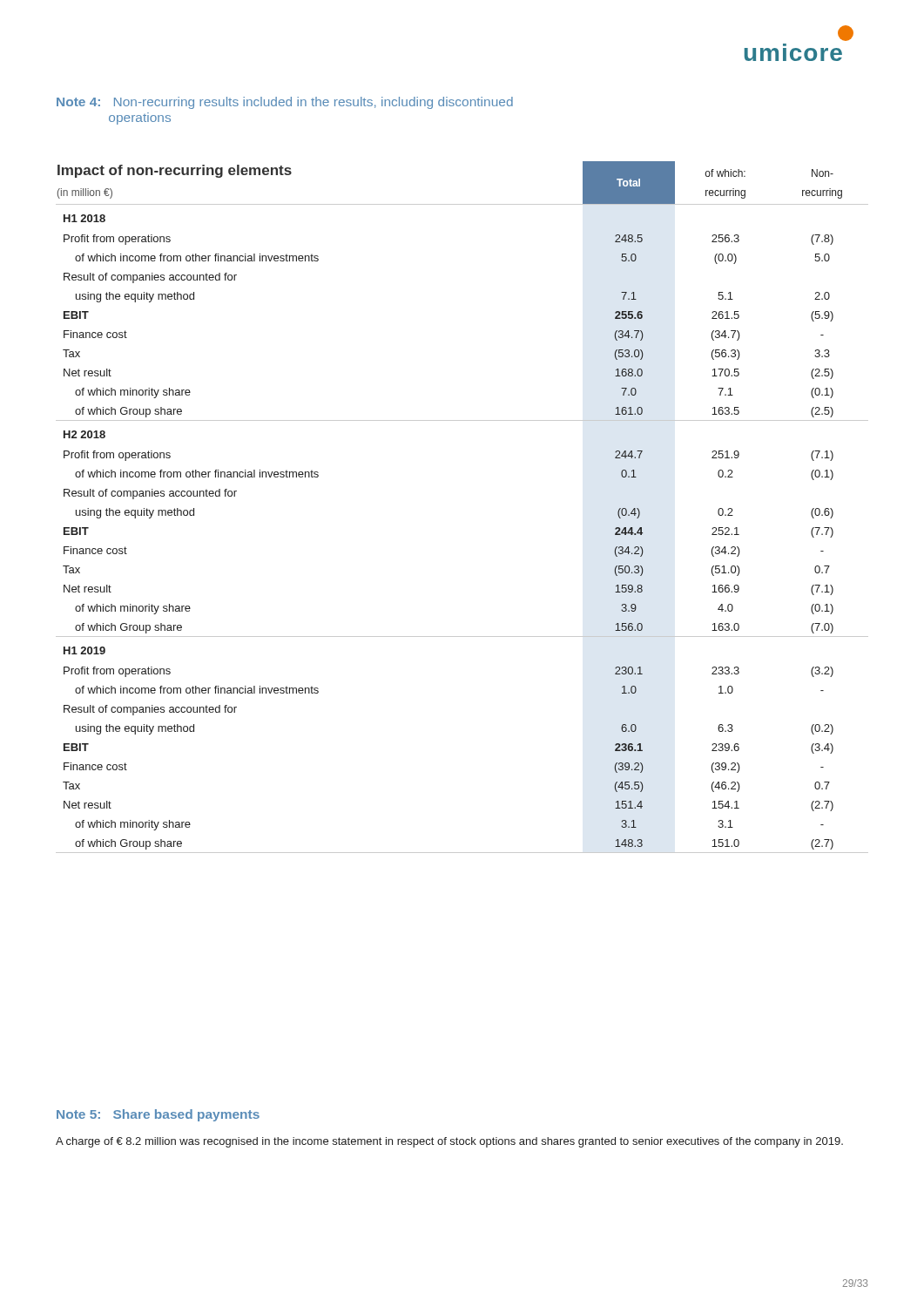
Task: Click on the table containing "Result of companies"
Action: [x=462, y=507]
